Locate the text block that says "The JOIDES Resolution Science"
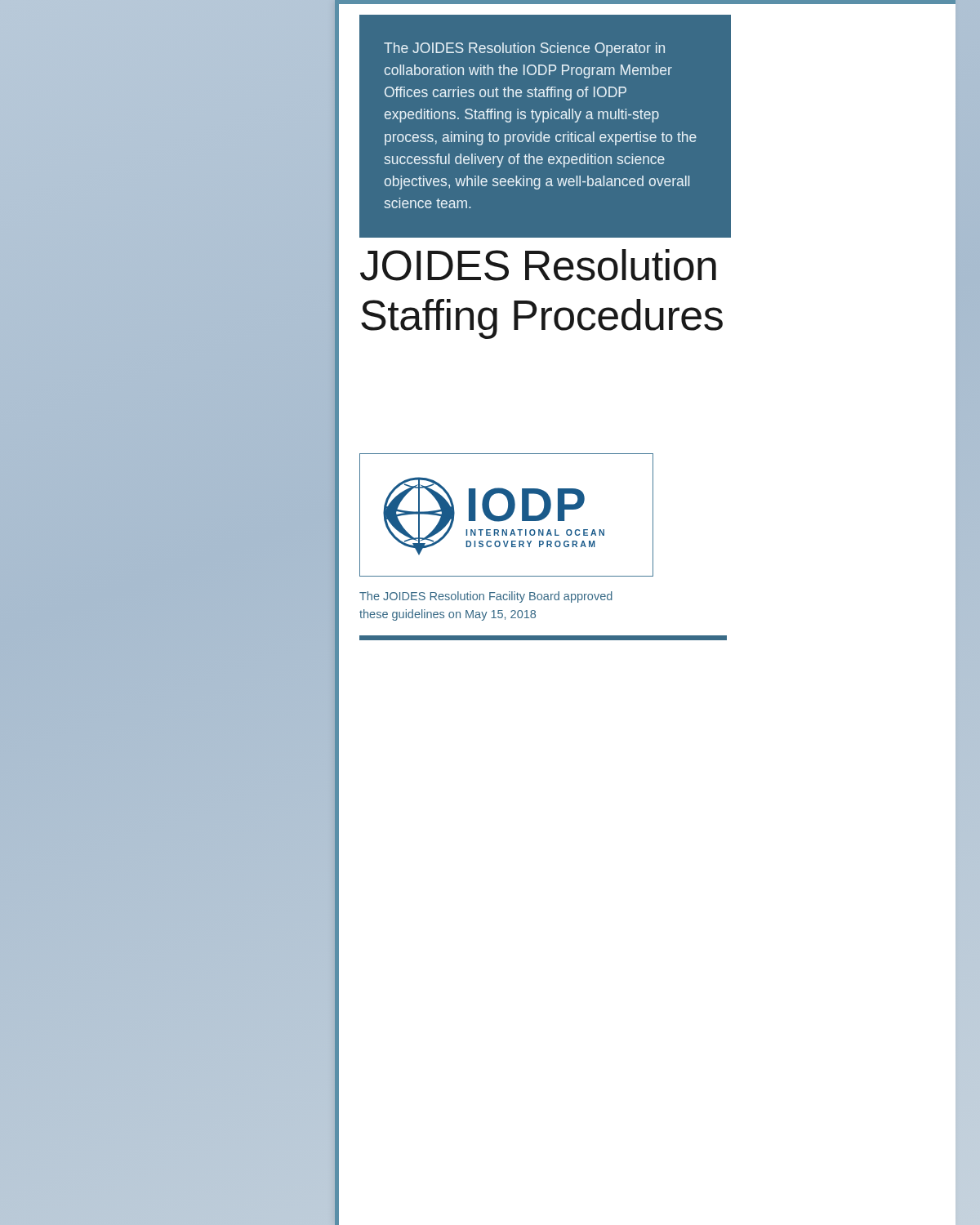This screenshot has width=980, height=1225. coord(545,126)
